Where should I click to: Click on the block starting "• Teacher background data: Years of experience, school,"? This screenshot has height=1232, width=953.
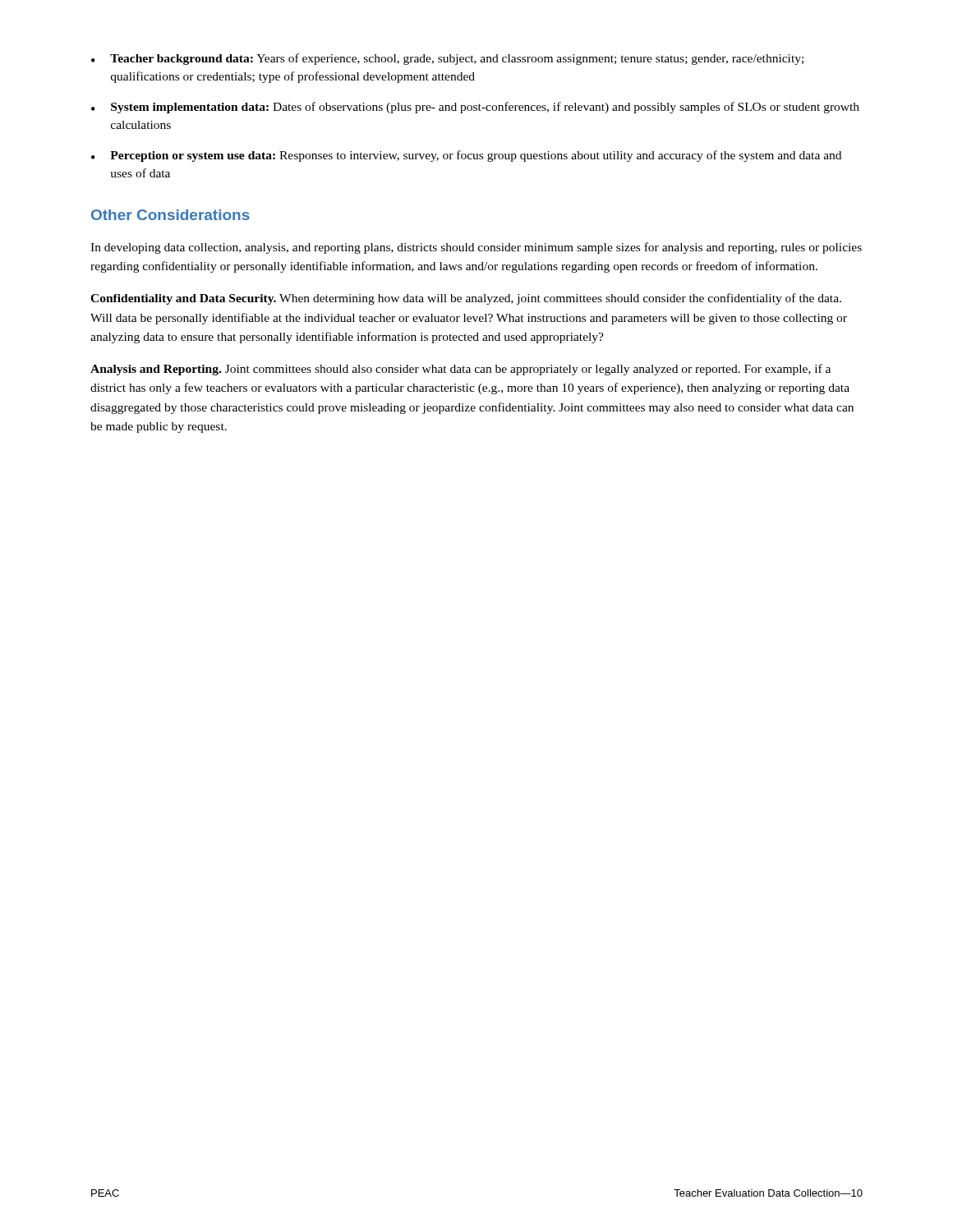(x=476, y=68)
